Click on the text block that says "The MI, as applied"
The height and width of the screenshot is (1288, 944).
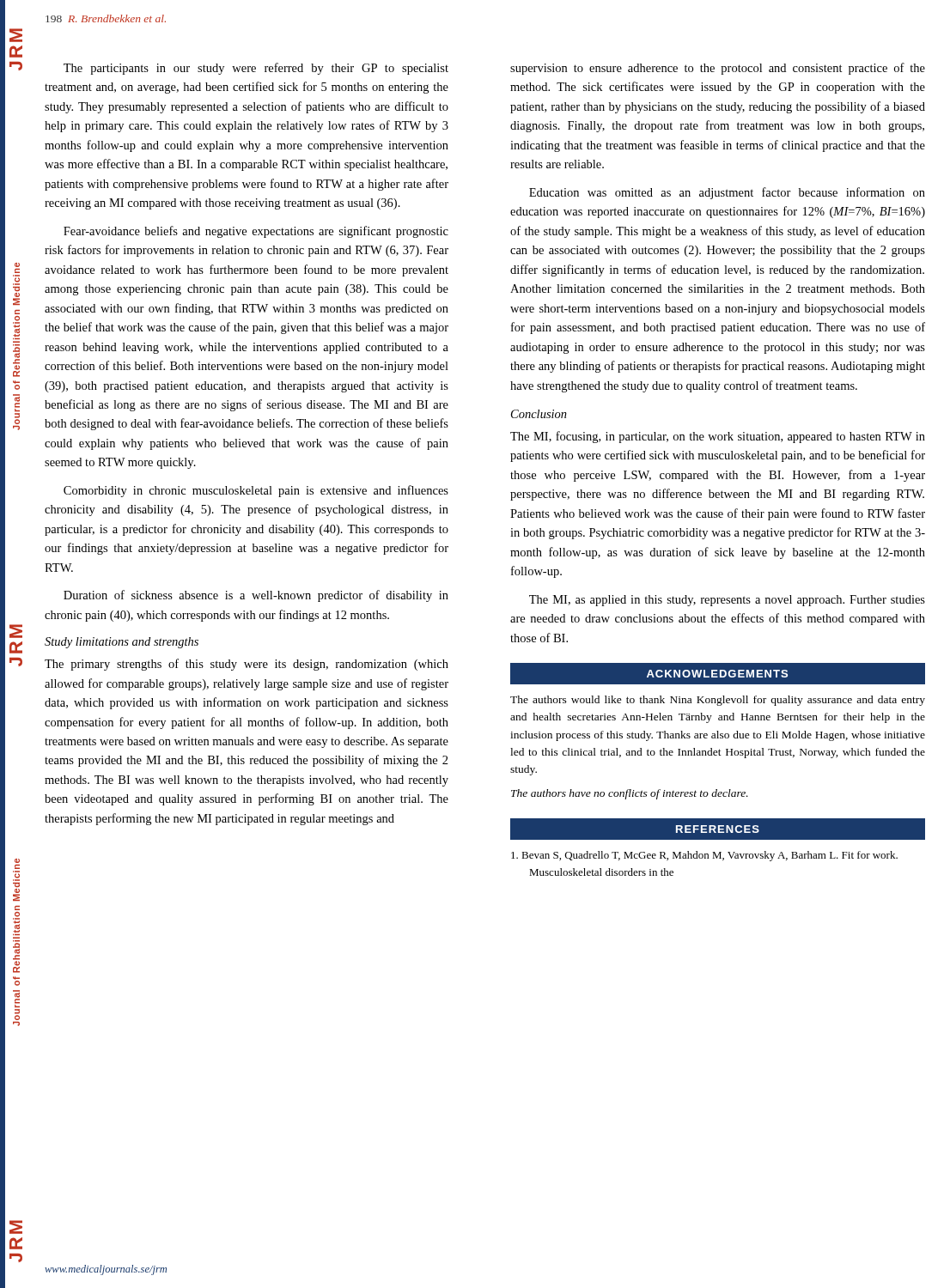coord(718,619)
